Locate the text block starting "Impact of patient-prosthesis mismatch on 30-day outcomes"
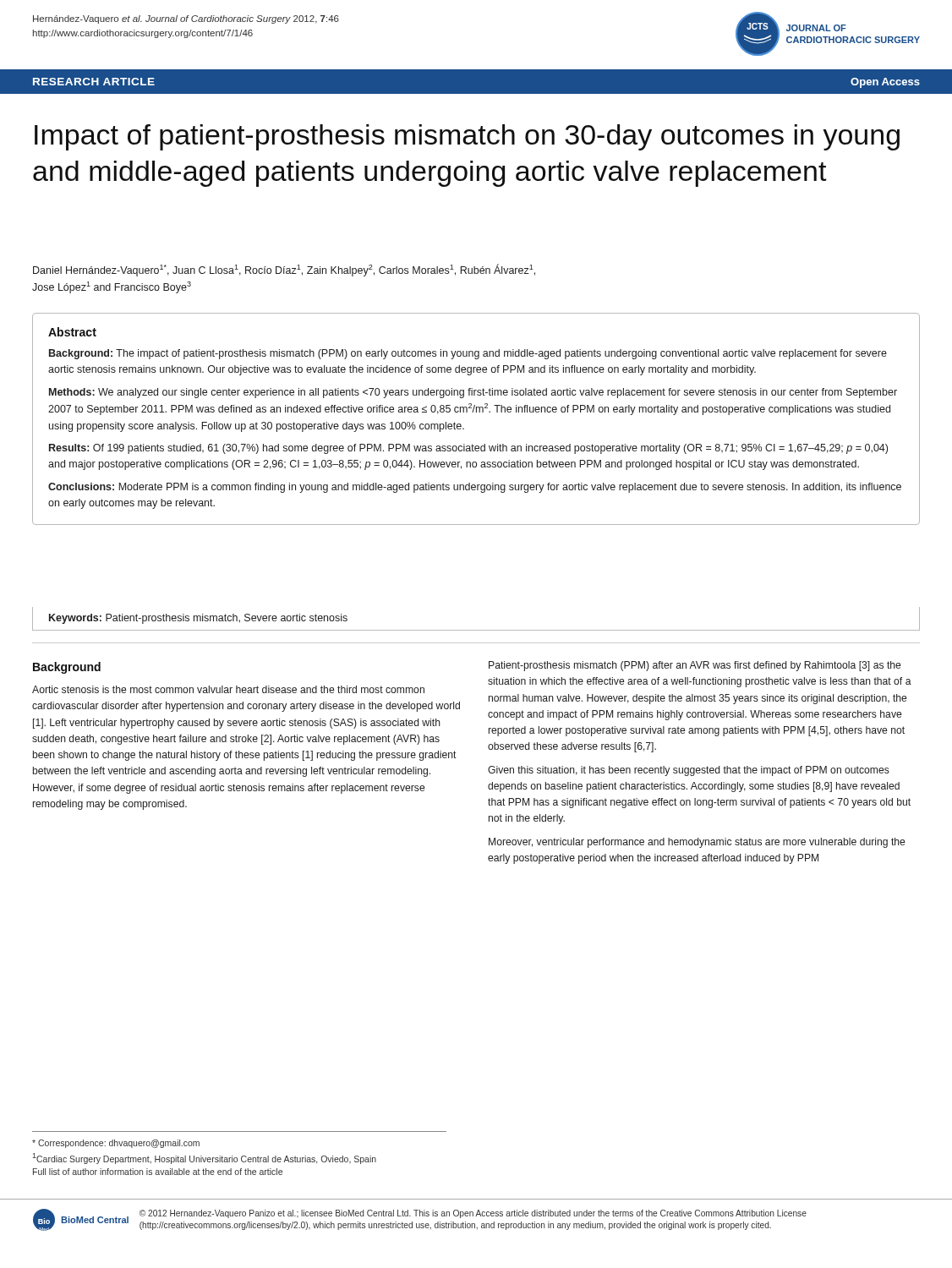Screen dimensions: 1268x952 476,153
